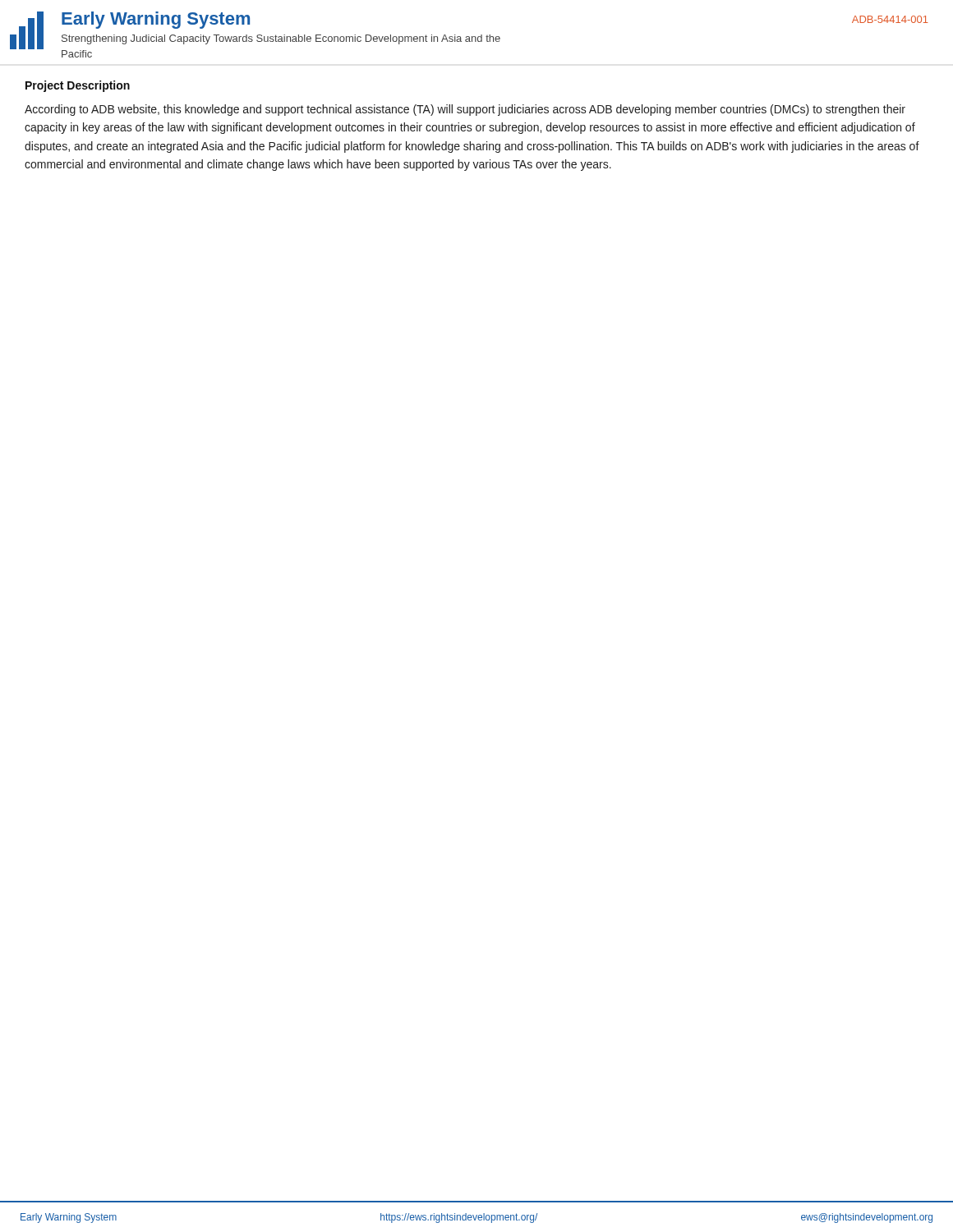Click the passage that begins "According to ADB website, this knowledge and"
953x1232 pixels.
tap(472, 137)
